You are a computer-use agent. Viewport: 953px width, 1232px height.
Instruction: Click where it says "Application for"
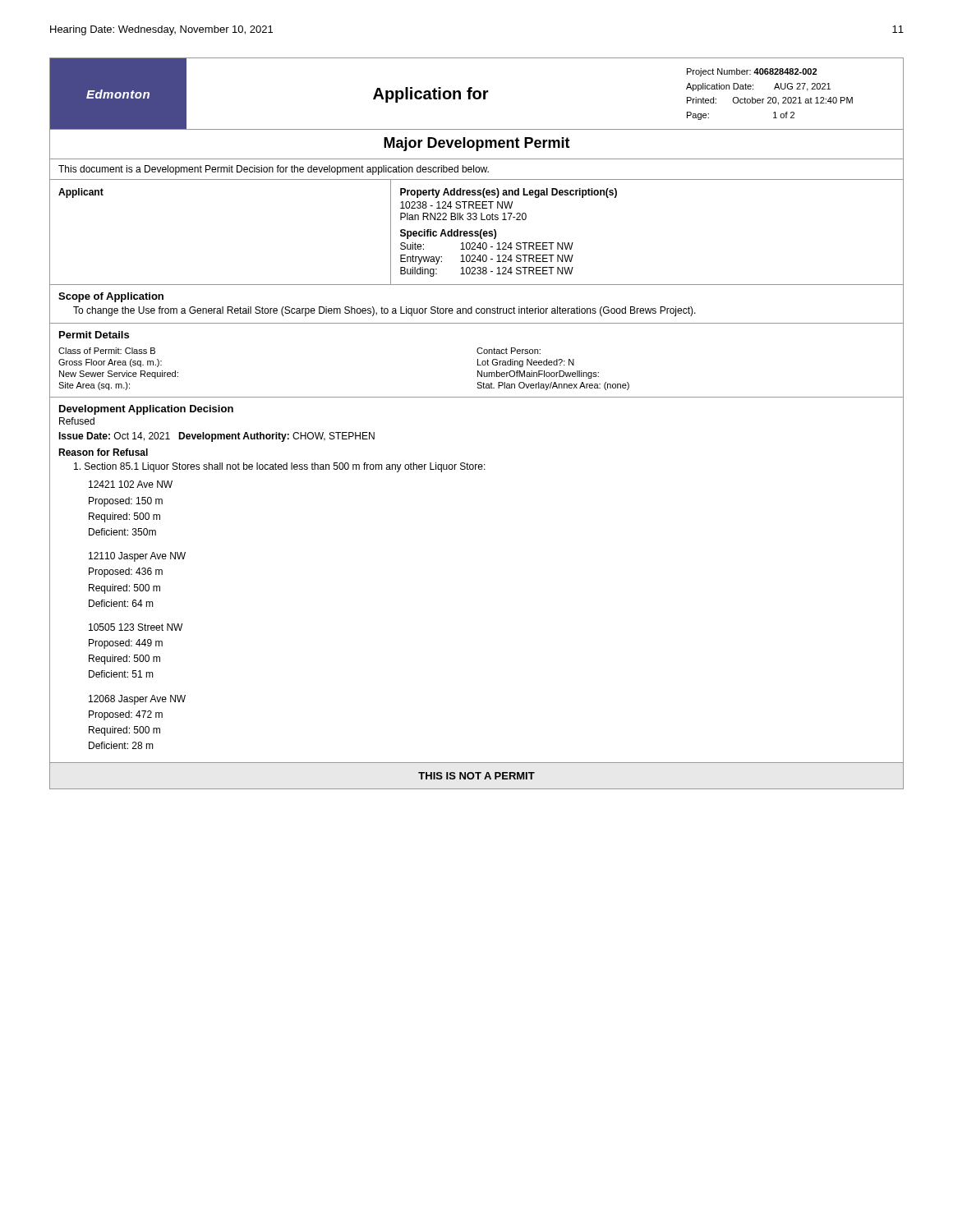point(430,94)
